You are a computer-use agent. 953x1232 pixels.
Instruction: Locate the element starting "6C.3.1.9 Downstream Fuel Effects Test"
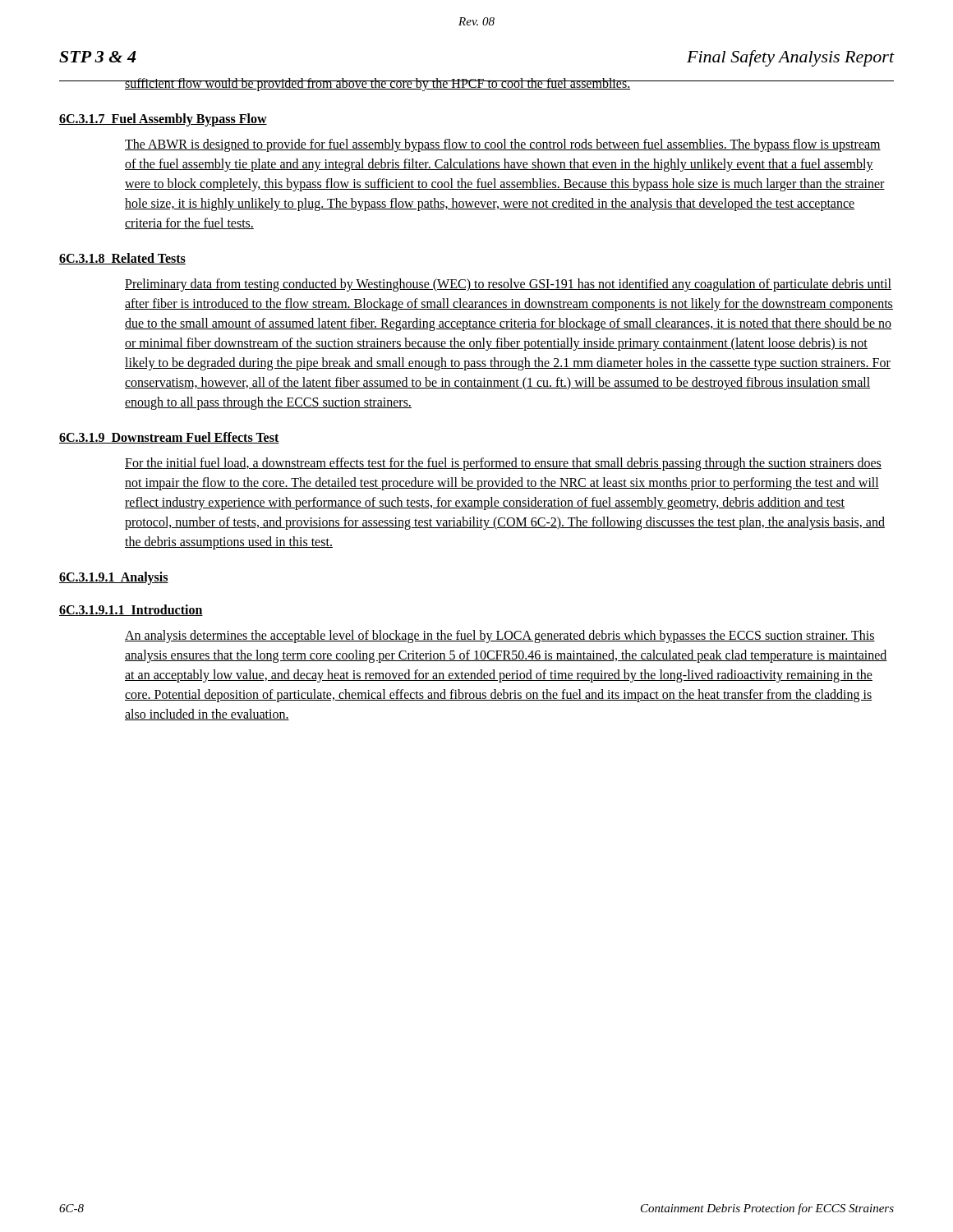[x=169, y=437]
